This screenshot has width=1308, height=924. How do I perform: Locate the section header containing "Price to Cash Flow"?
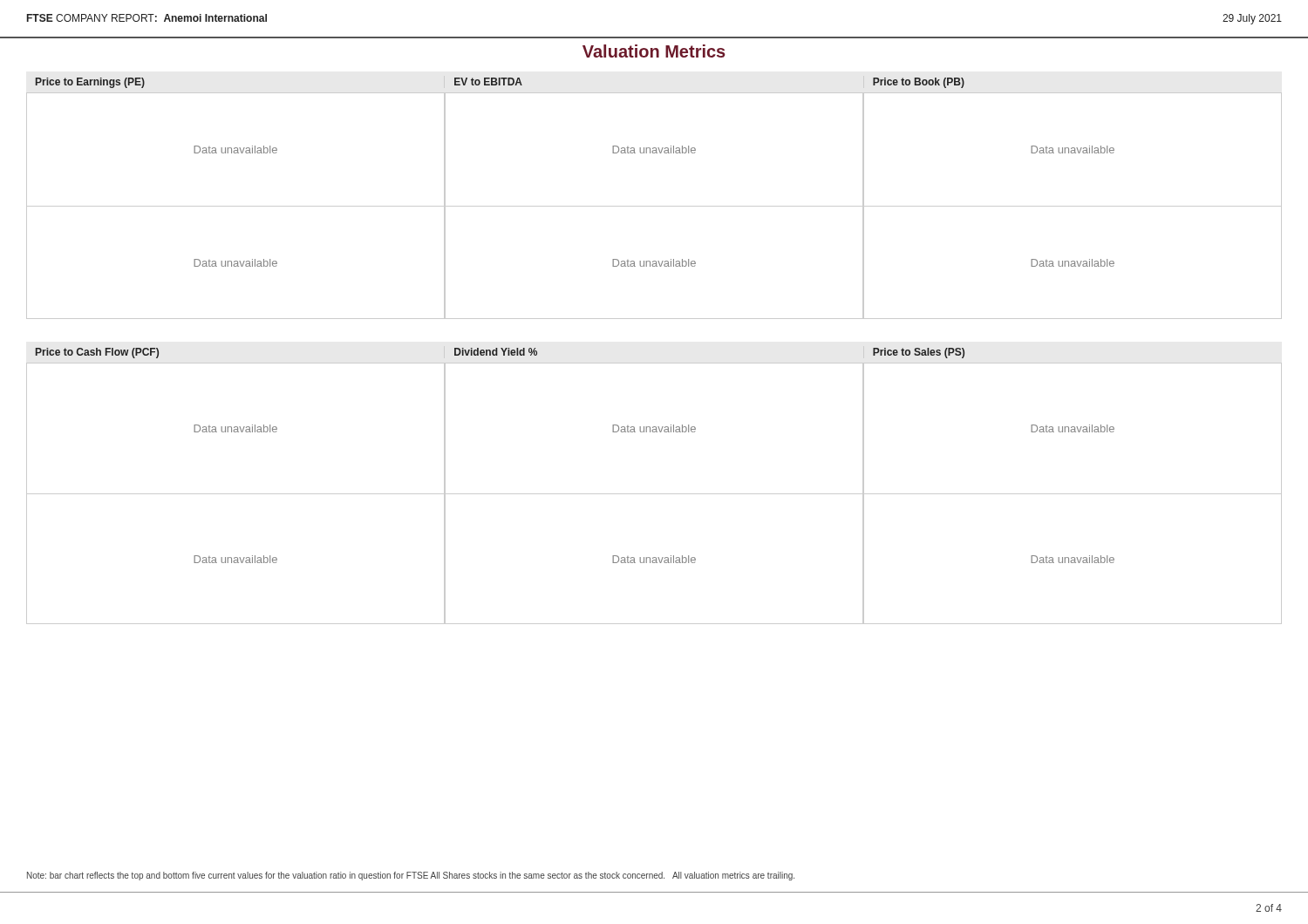(x=500, y=353)
